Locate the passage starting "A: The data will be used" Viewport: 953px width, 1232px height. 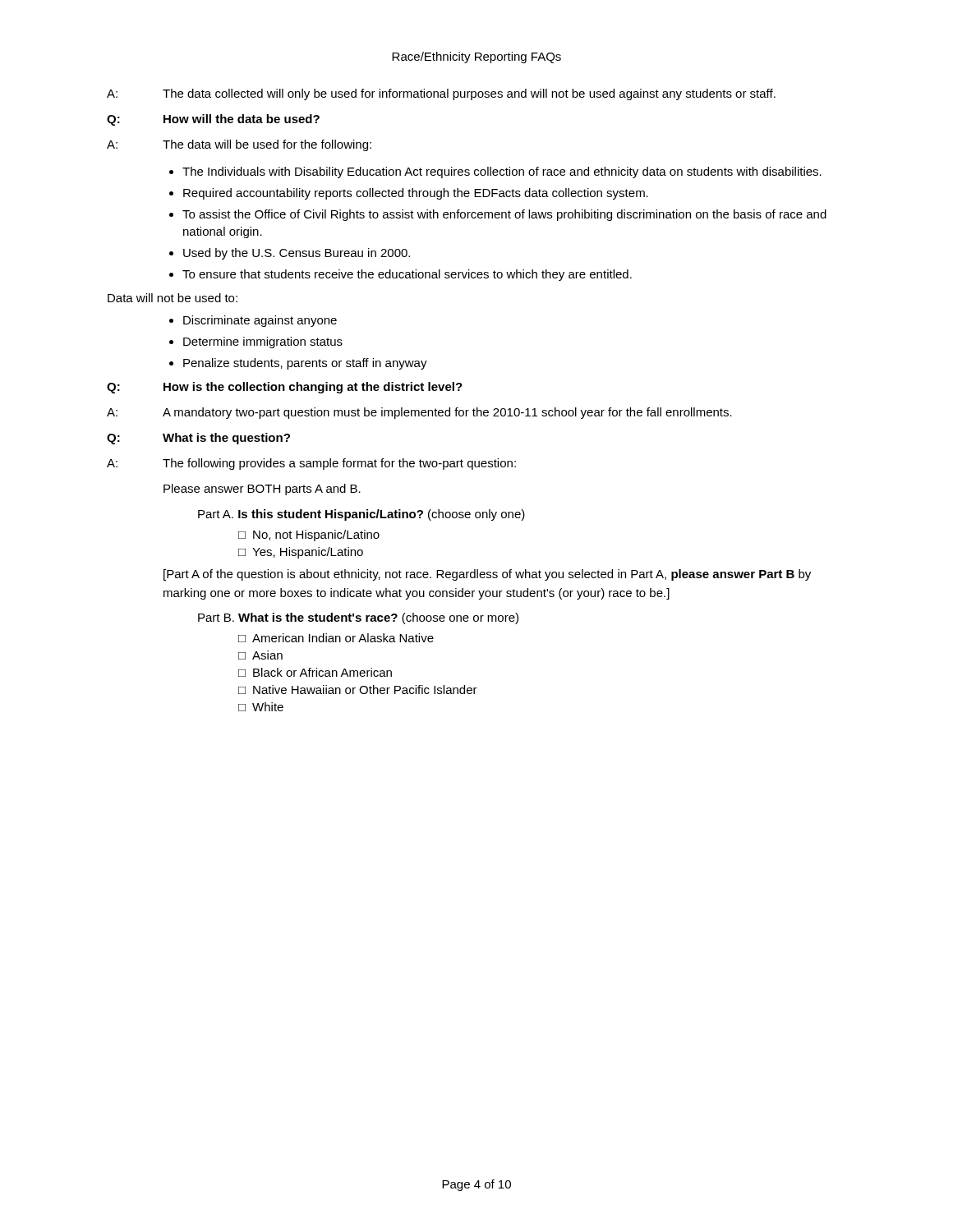(239, 145)
